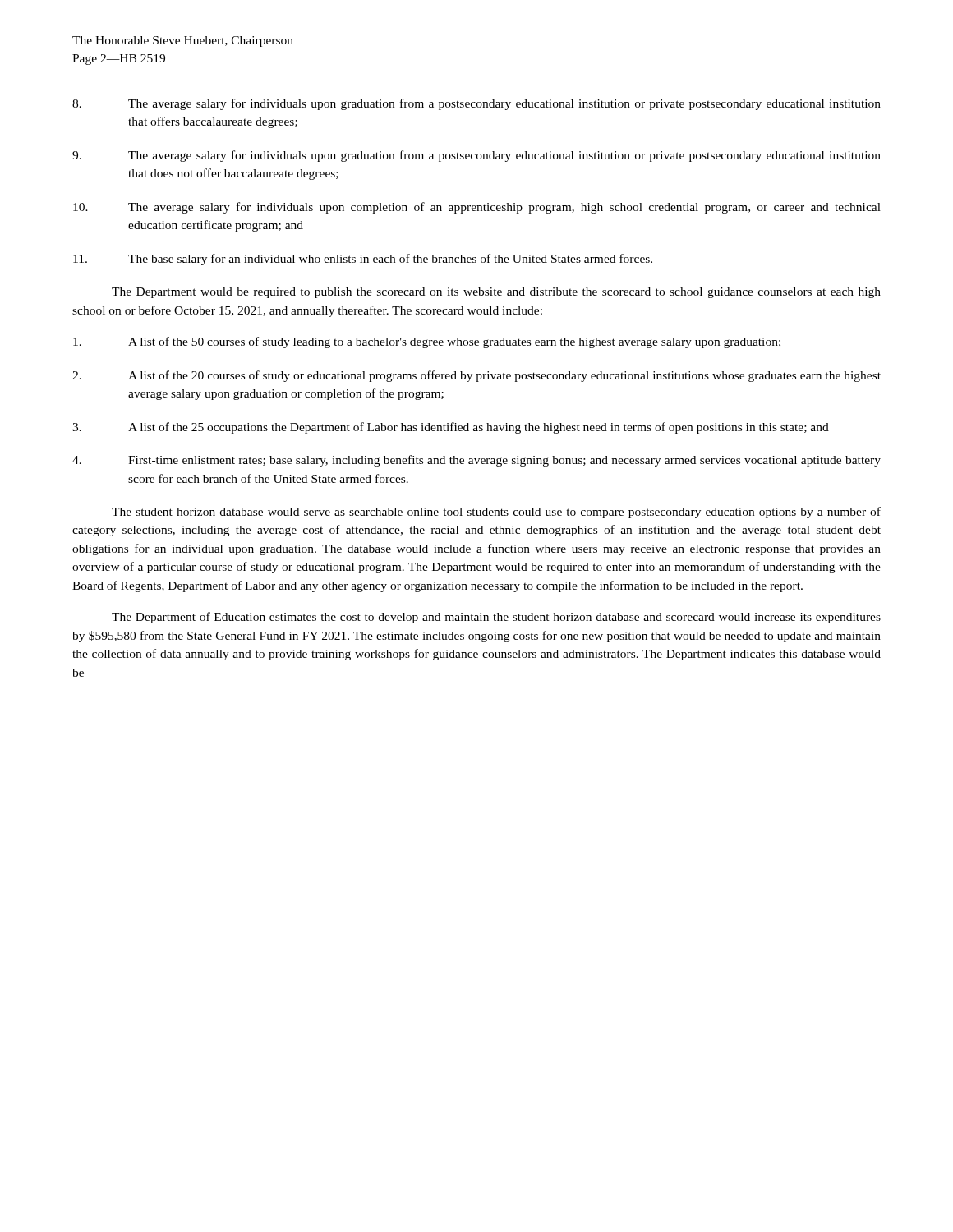The width and height of the screenshot is (953, 1232).
Task: Click the passage that begins "The Department would be required to publish the"
Action: 476,301
